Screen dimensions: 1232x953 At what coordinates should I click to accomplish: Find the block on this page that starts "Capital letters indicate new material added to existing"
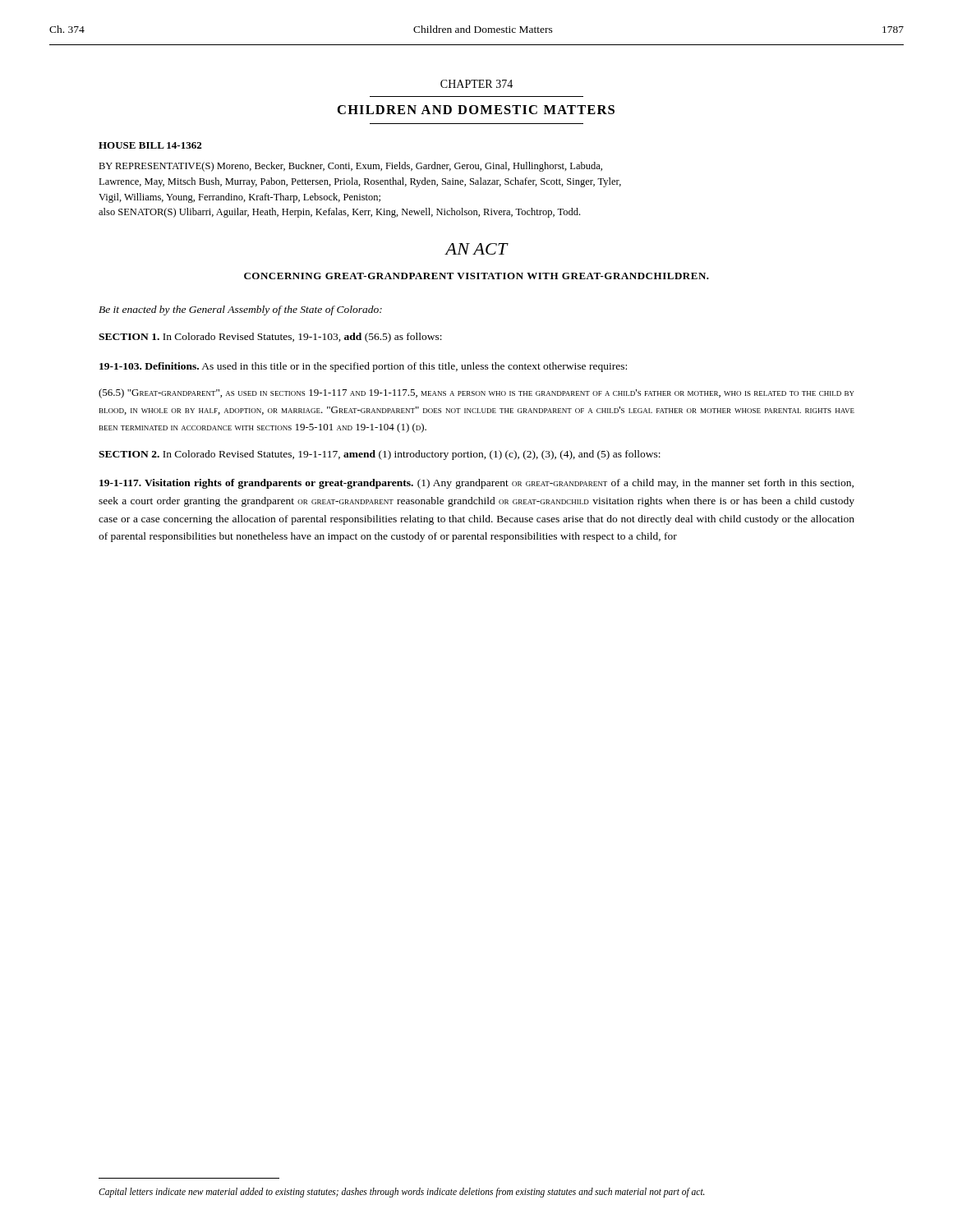coord(402,1192)
